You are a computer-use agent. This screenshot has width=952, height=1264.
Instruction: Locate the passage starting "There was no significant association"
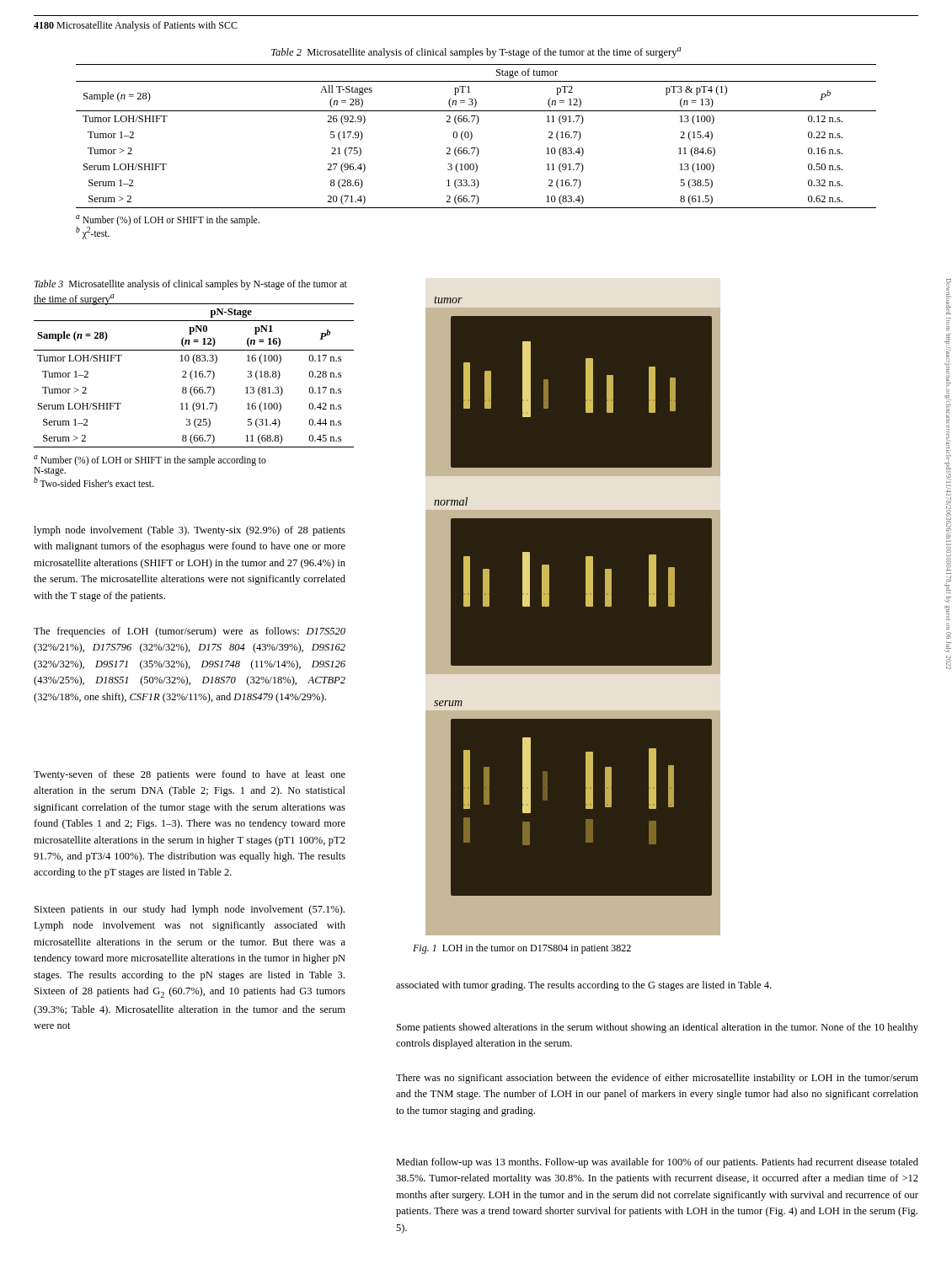click(x=657, y=1094)
